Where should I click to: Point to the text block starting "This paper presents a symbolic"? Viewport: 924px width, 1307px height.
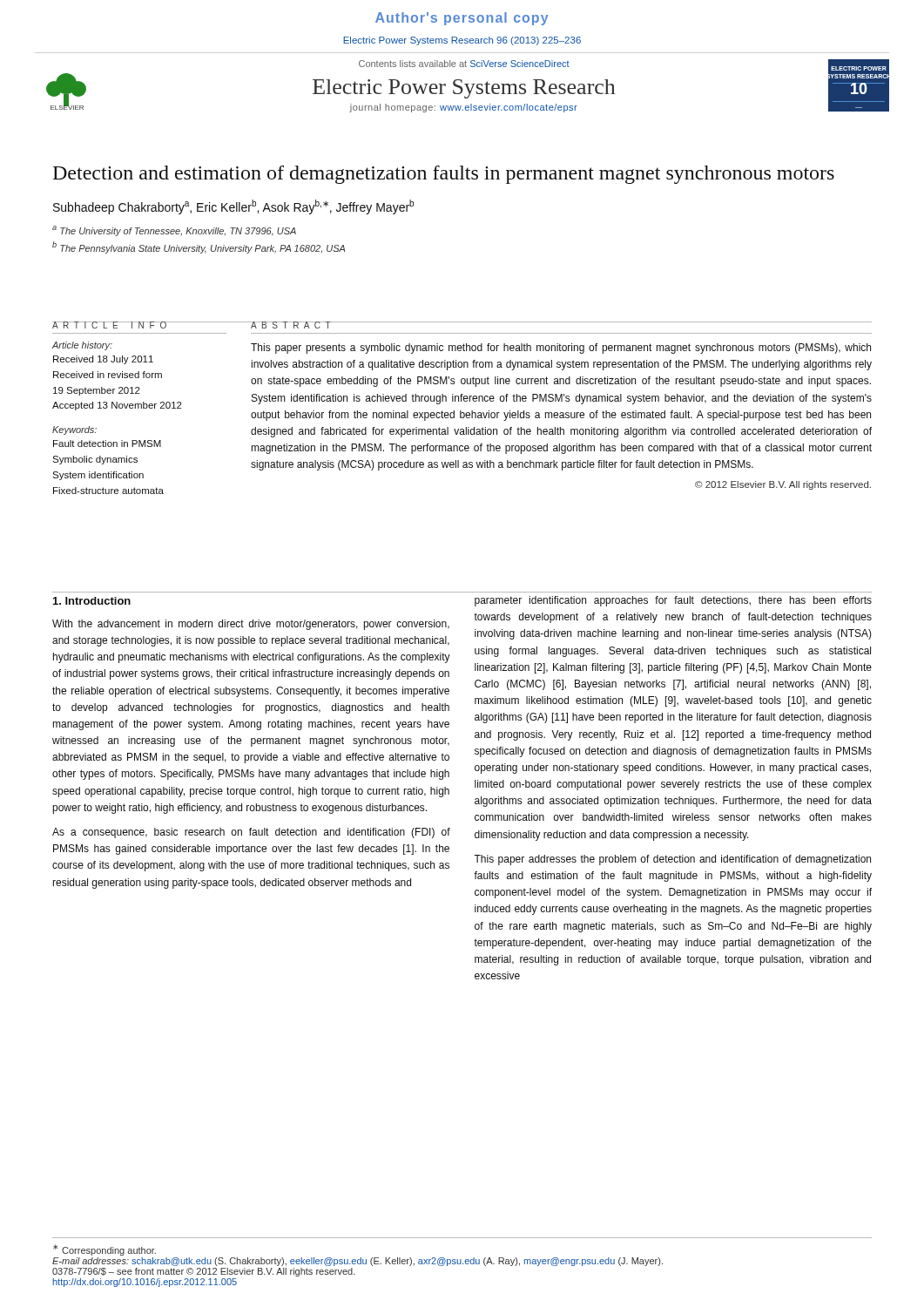point(561,406)
